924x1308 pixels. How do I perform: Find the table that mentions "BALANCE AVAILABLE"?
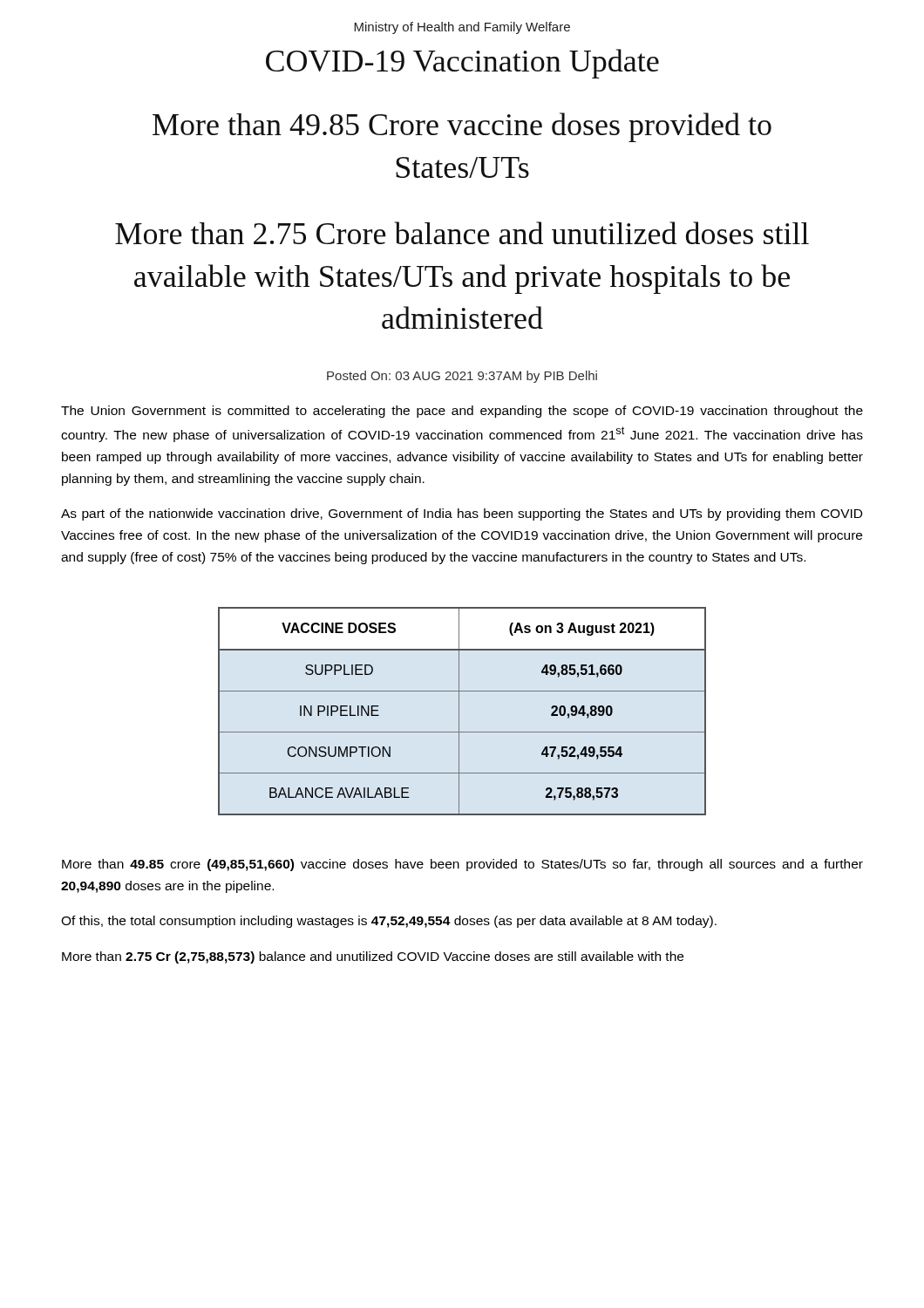point(462,711)
